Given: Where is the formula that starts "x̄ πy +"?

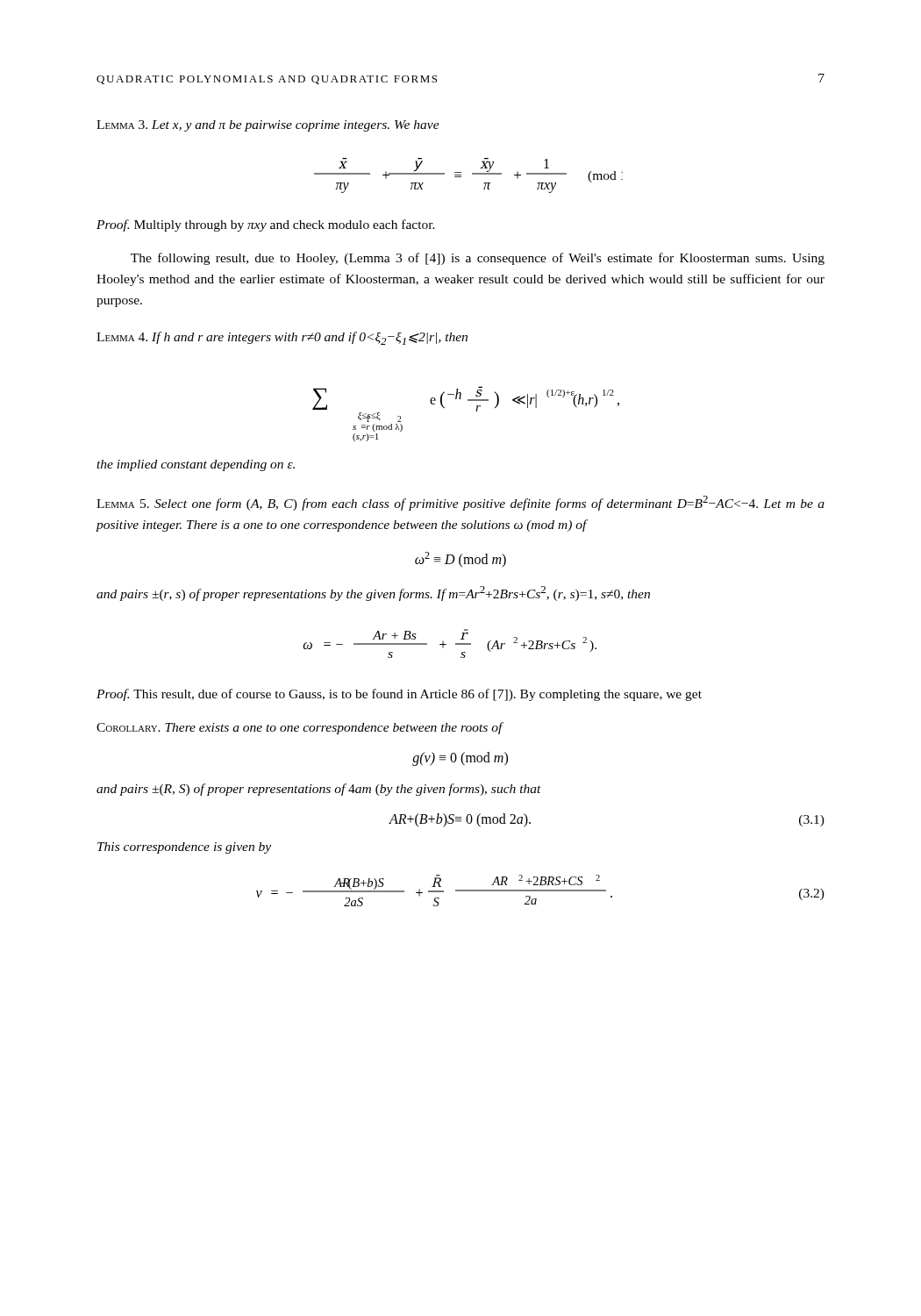Looking at the screenshot, I should click(466, 173).
